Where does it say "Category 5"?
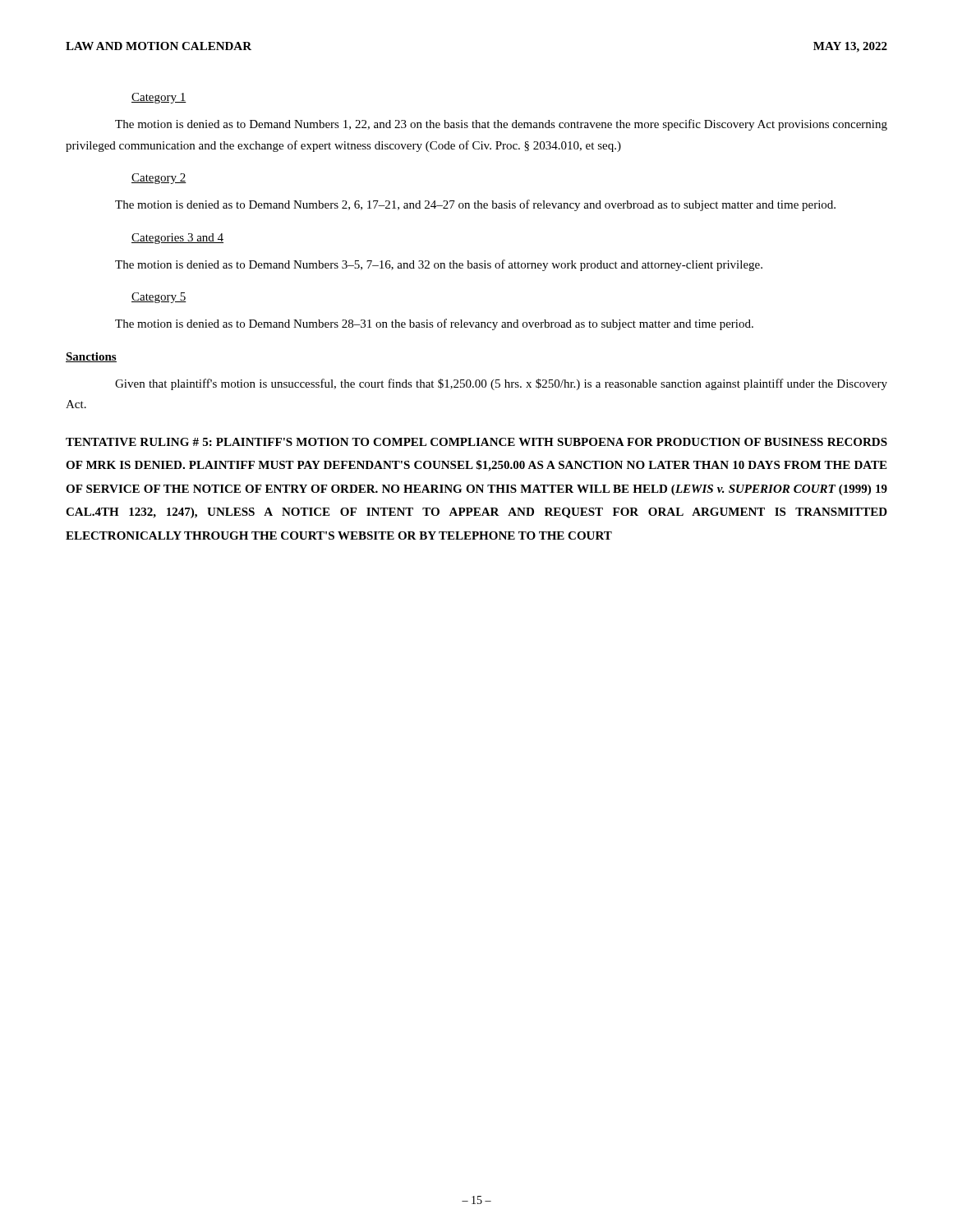Screen dimensions: 1232x953 pos(159,296)
